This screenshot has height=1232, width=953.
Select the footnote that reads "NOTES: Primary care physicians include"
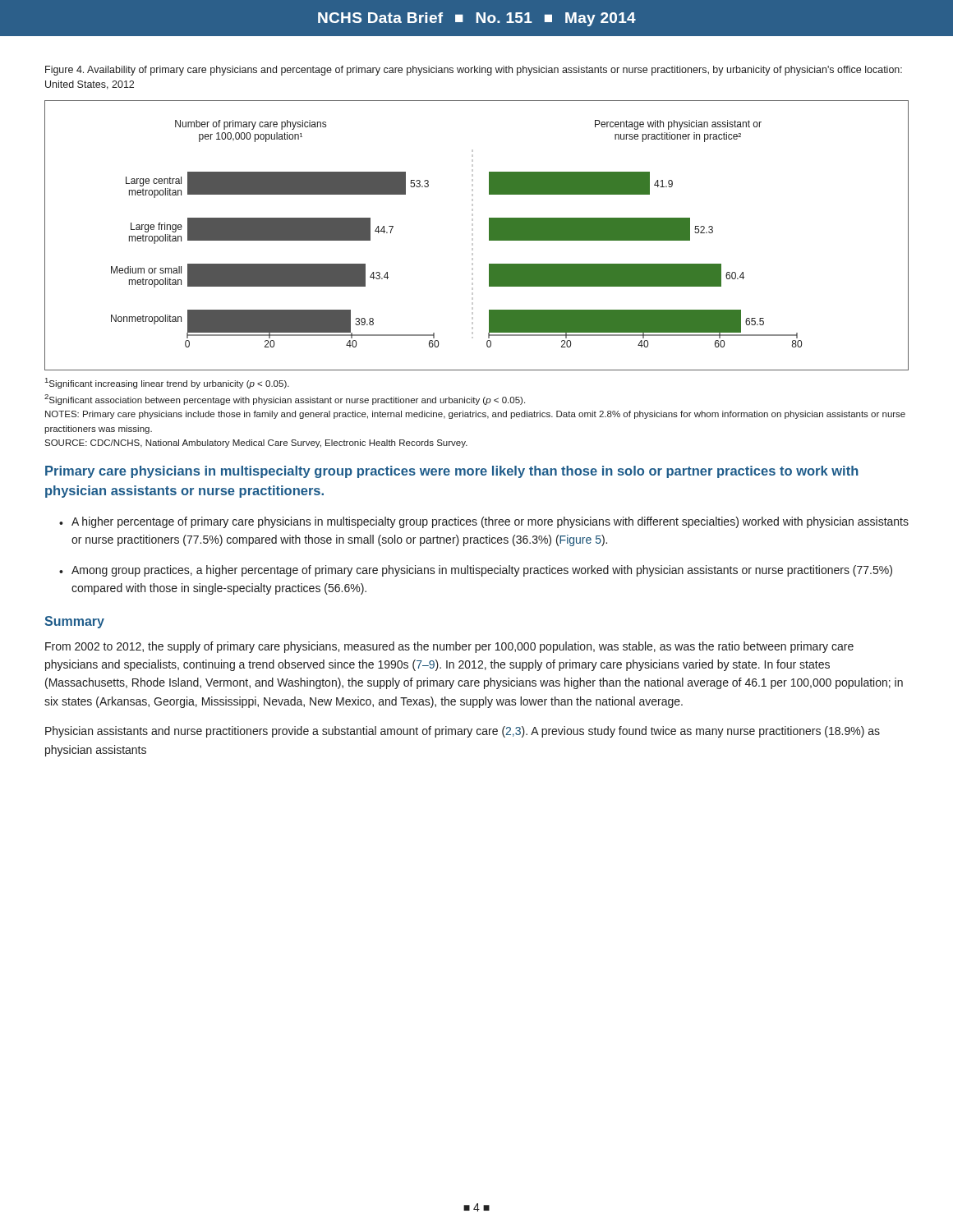475,421
